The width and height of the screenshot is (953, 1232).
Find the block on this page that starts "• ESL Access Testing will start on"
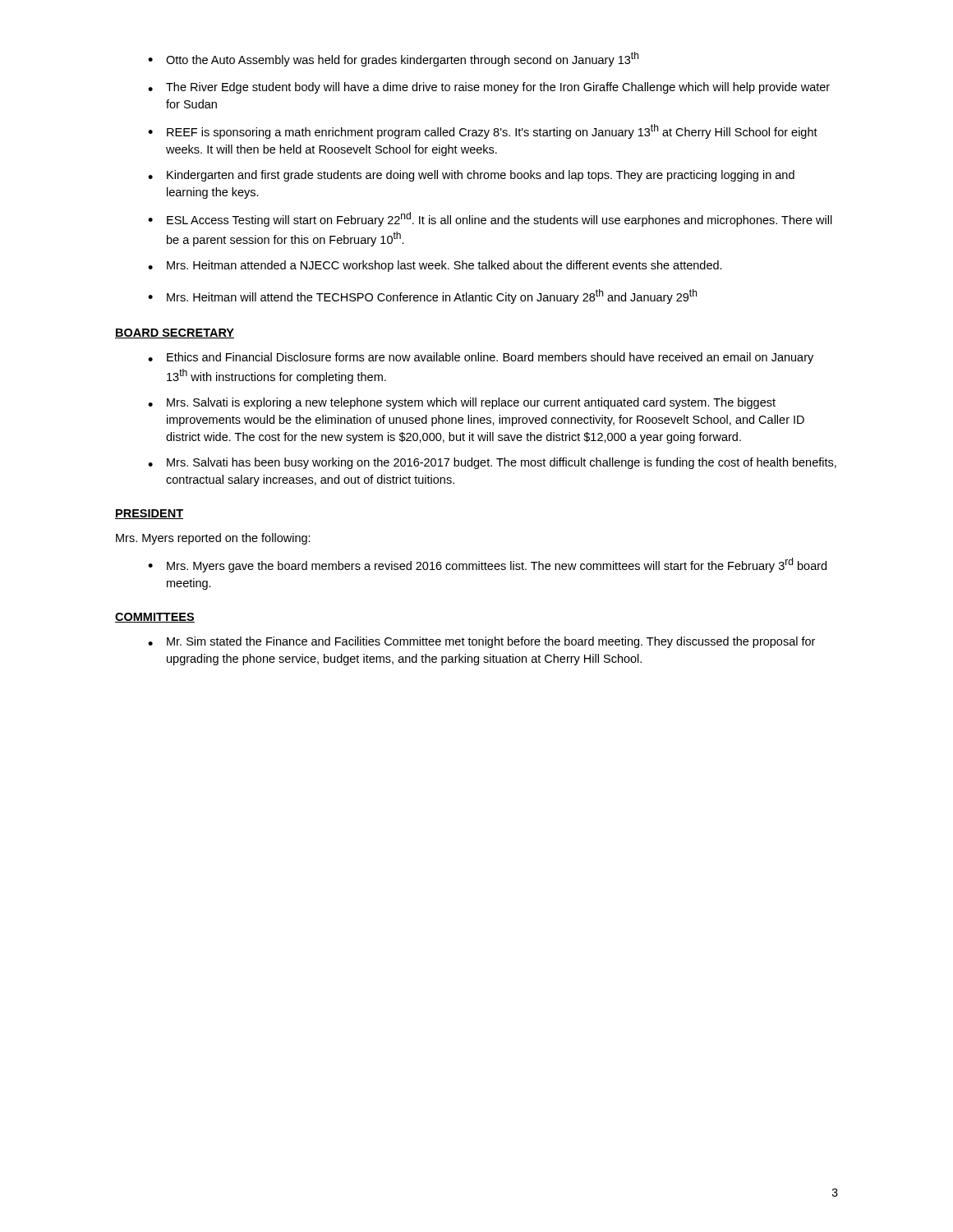click(493, 229)
